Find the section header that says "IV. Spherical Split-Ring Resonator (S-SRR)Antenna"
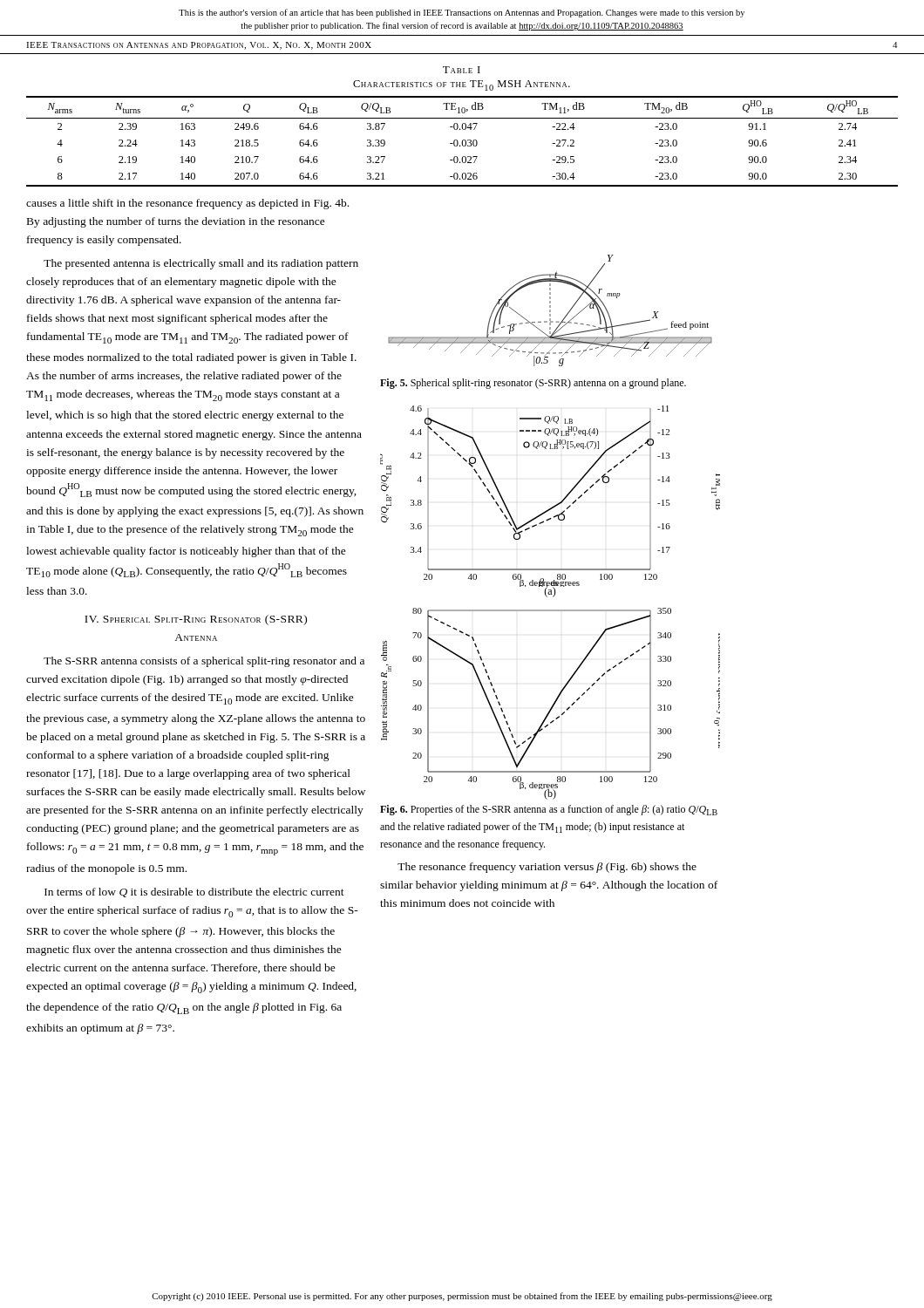The height and width of the screenshot is (1308, 924). (x=196, y=627)
